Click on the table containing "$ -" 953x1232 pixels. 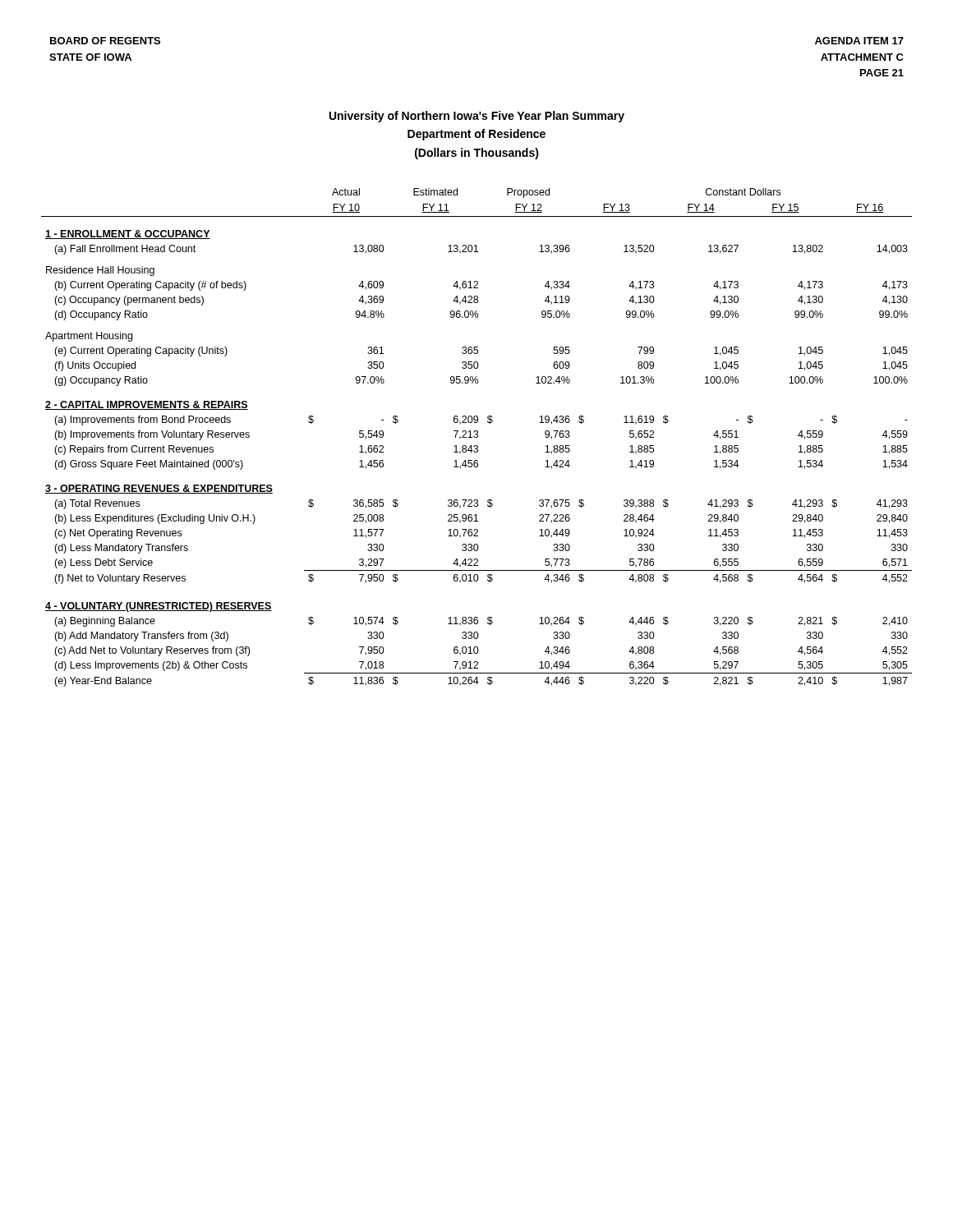(x=476, y=437)
